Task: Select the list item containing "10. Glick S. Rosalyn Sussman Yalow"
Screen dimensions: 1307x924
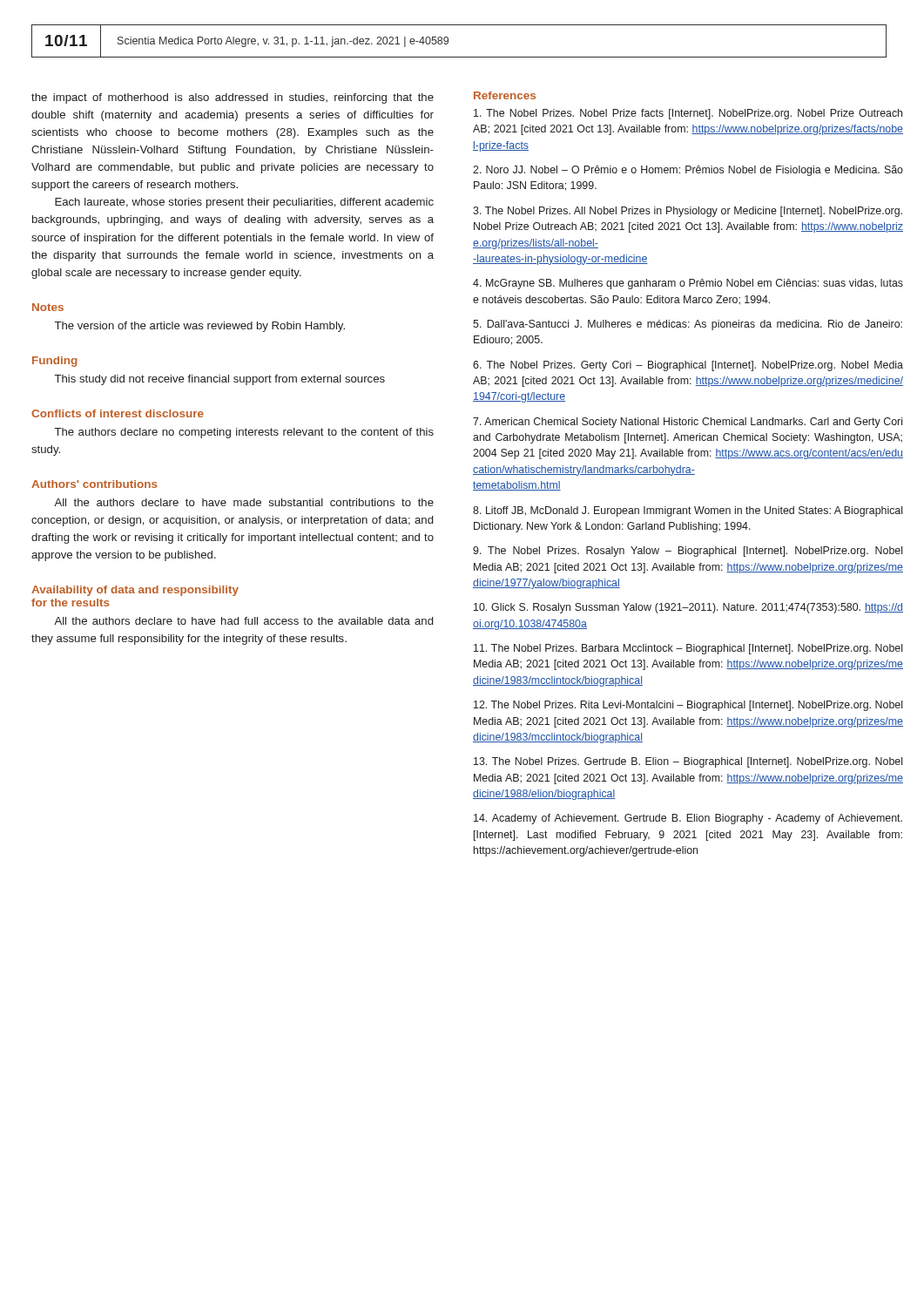Action: (688, 616)
